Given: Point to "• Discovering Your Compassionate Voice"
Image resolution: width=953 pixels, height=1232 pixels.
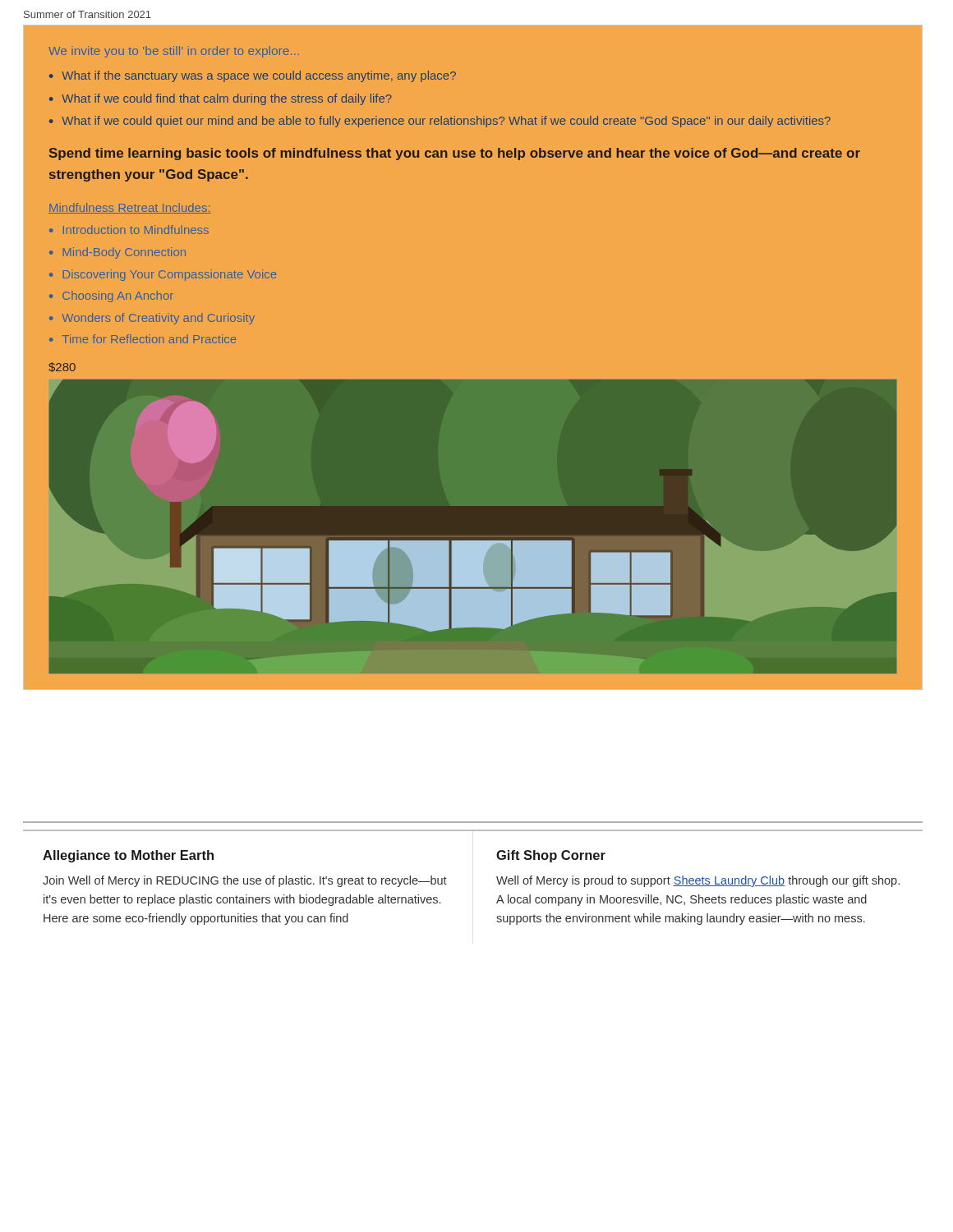Looking at the screenshot, I should pyautogui.click(x=163, y=275).
